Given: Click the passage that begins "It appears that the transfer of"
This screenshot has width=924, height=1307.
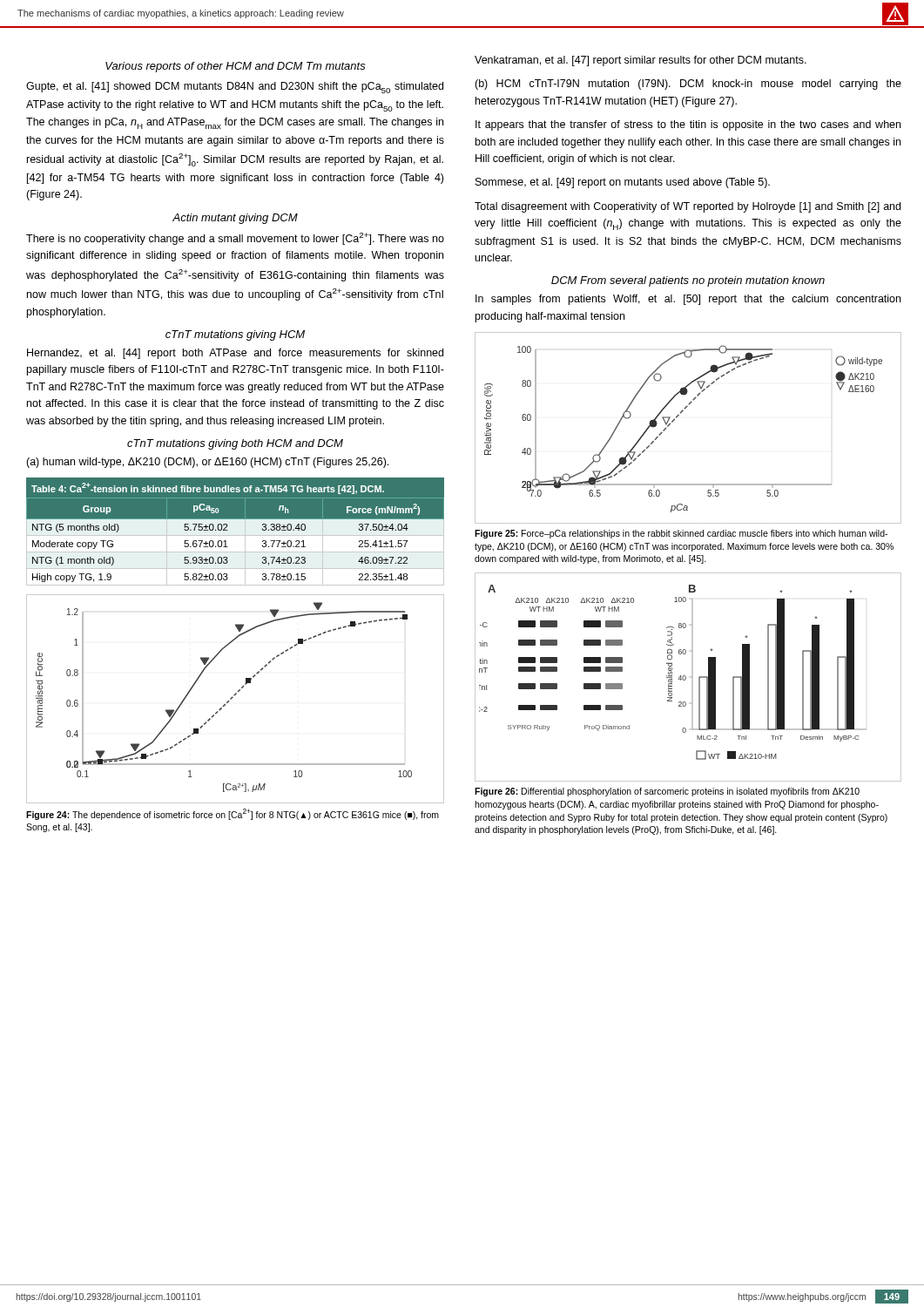Looking at the screenshot, I should point(688,142).
